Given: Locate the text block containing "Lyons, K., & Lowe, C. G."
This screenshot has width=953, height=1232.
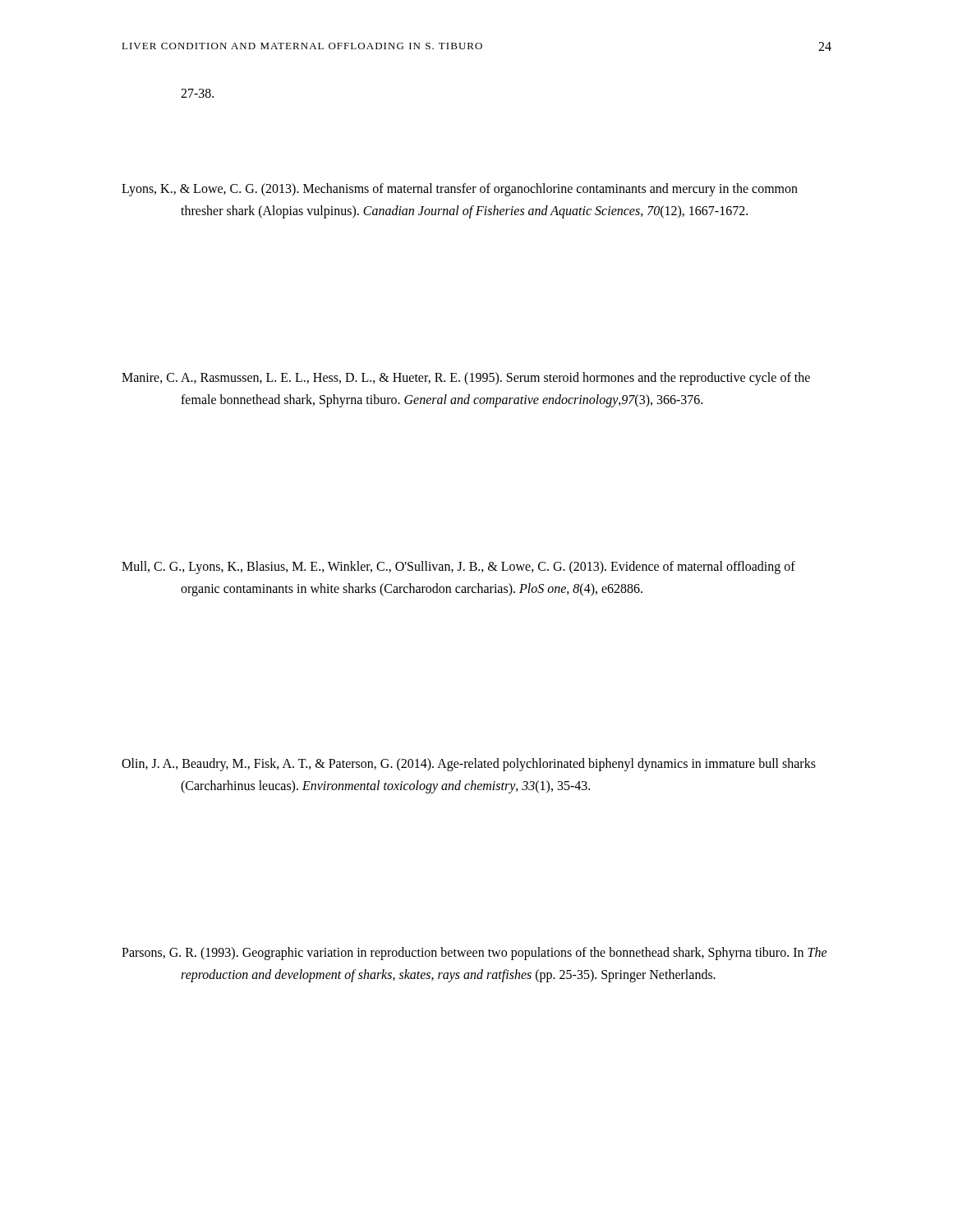Looking at the screenshot, I should click(476, 200).
